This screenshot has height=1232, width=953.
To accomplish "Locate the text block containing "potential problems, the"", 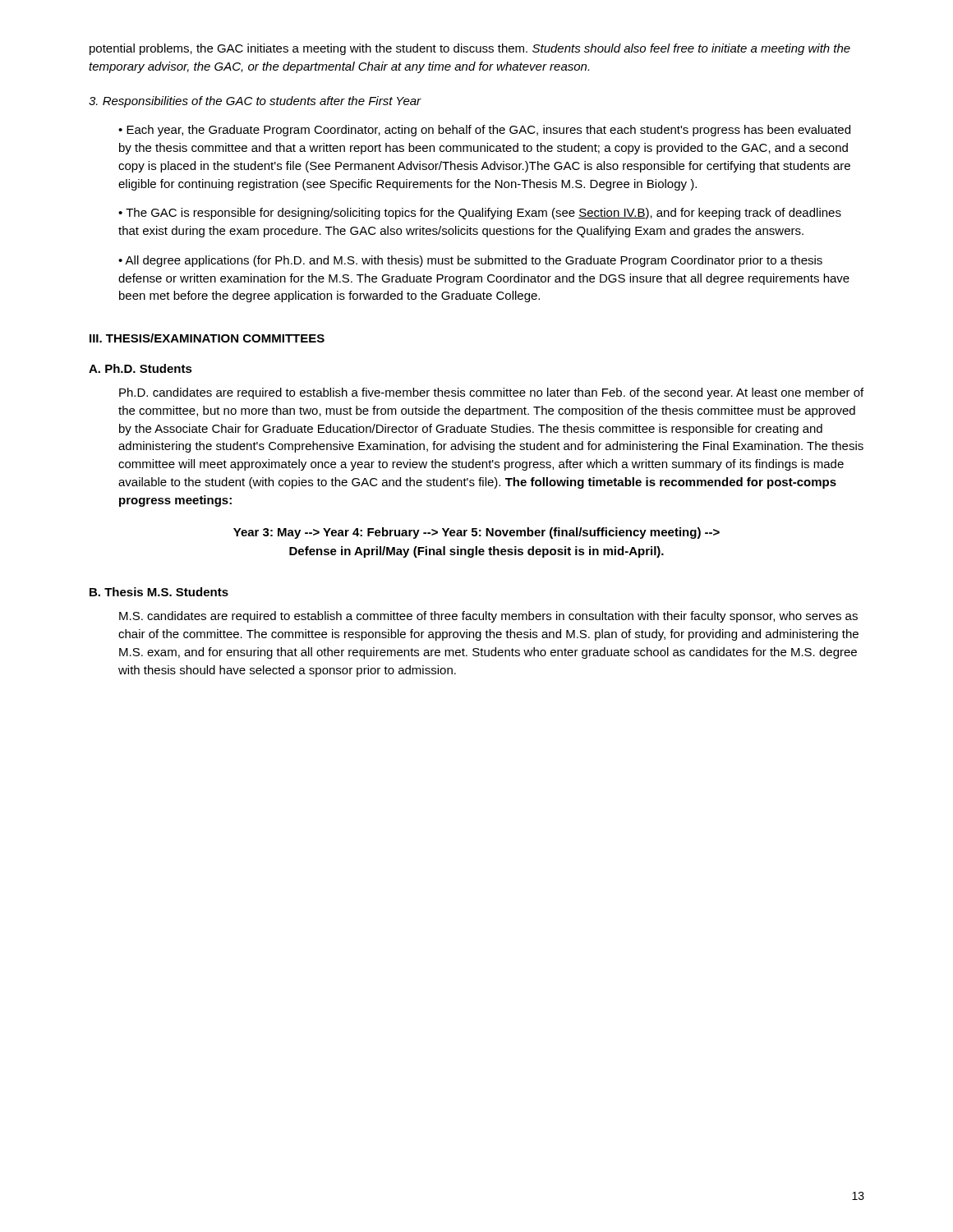I will coord(470,57).
